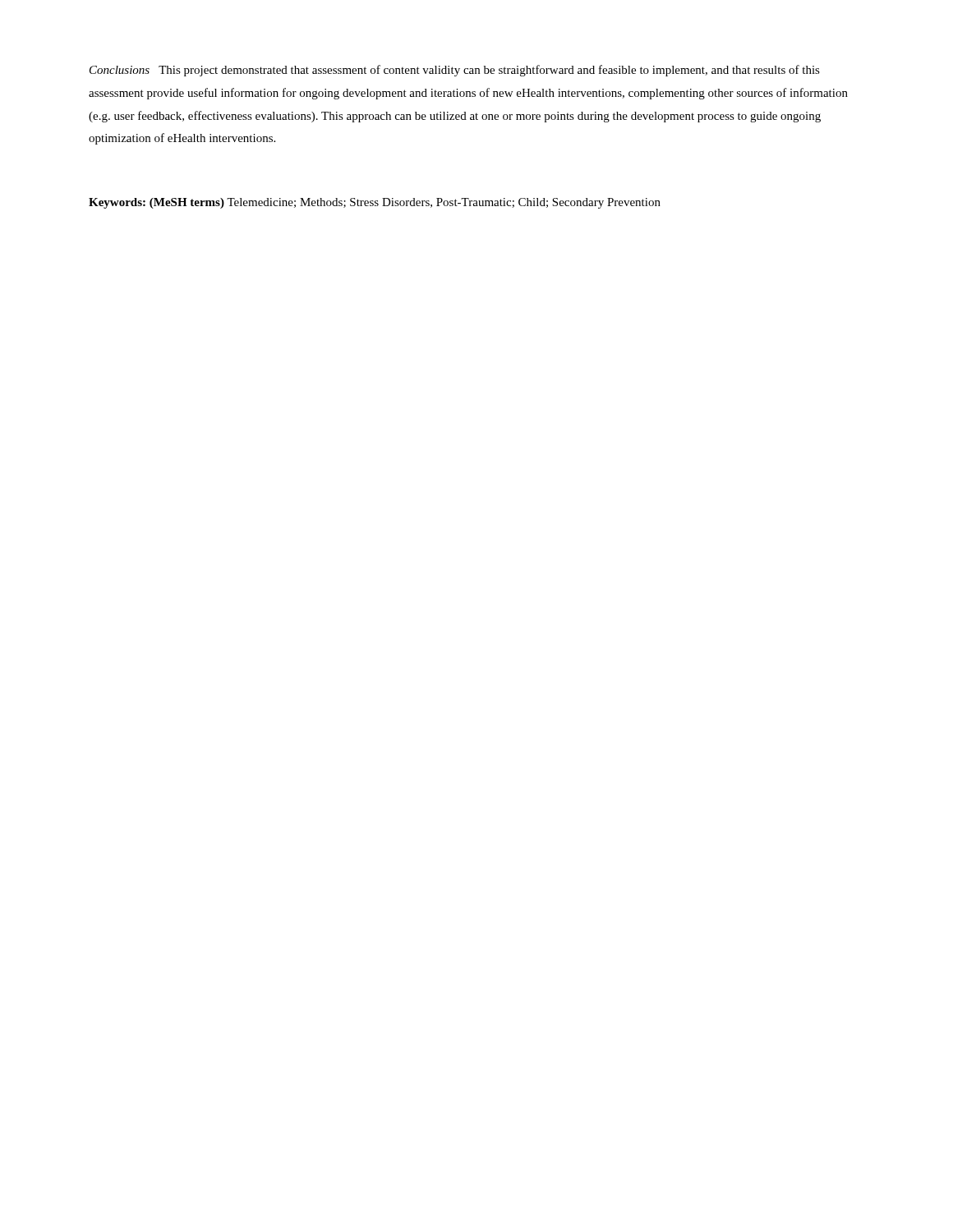Find the block on this page that starts "Keywords: (MeSH terms) Telemedicine; Methods; Stress"
This screenshot has height=1232, width=953.
(x=375, y=202)
